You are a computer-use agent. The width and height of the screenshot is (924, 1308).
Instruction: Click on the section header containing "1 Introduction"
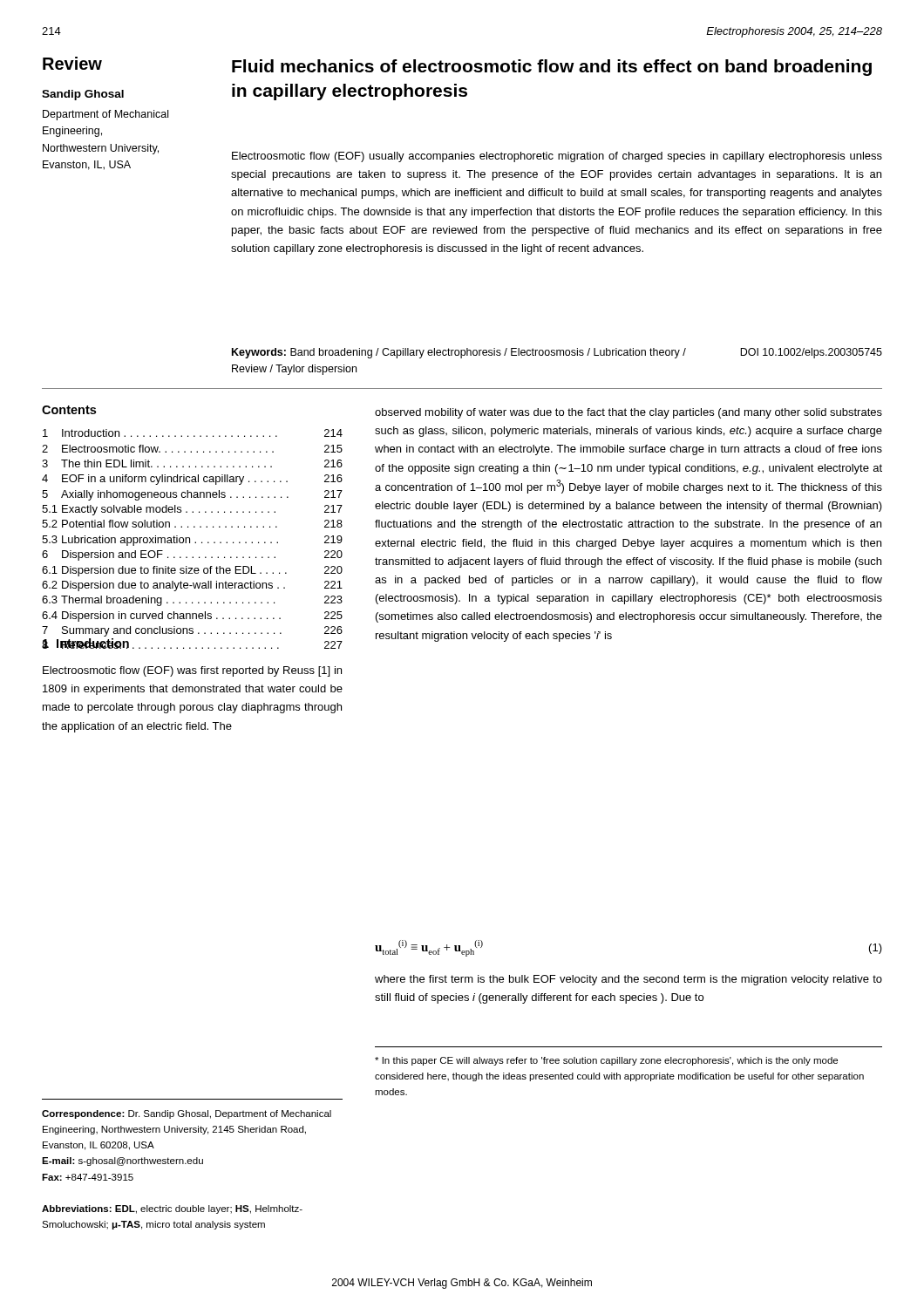86,644
